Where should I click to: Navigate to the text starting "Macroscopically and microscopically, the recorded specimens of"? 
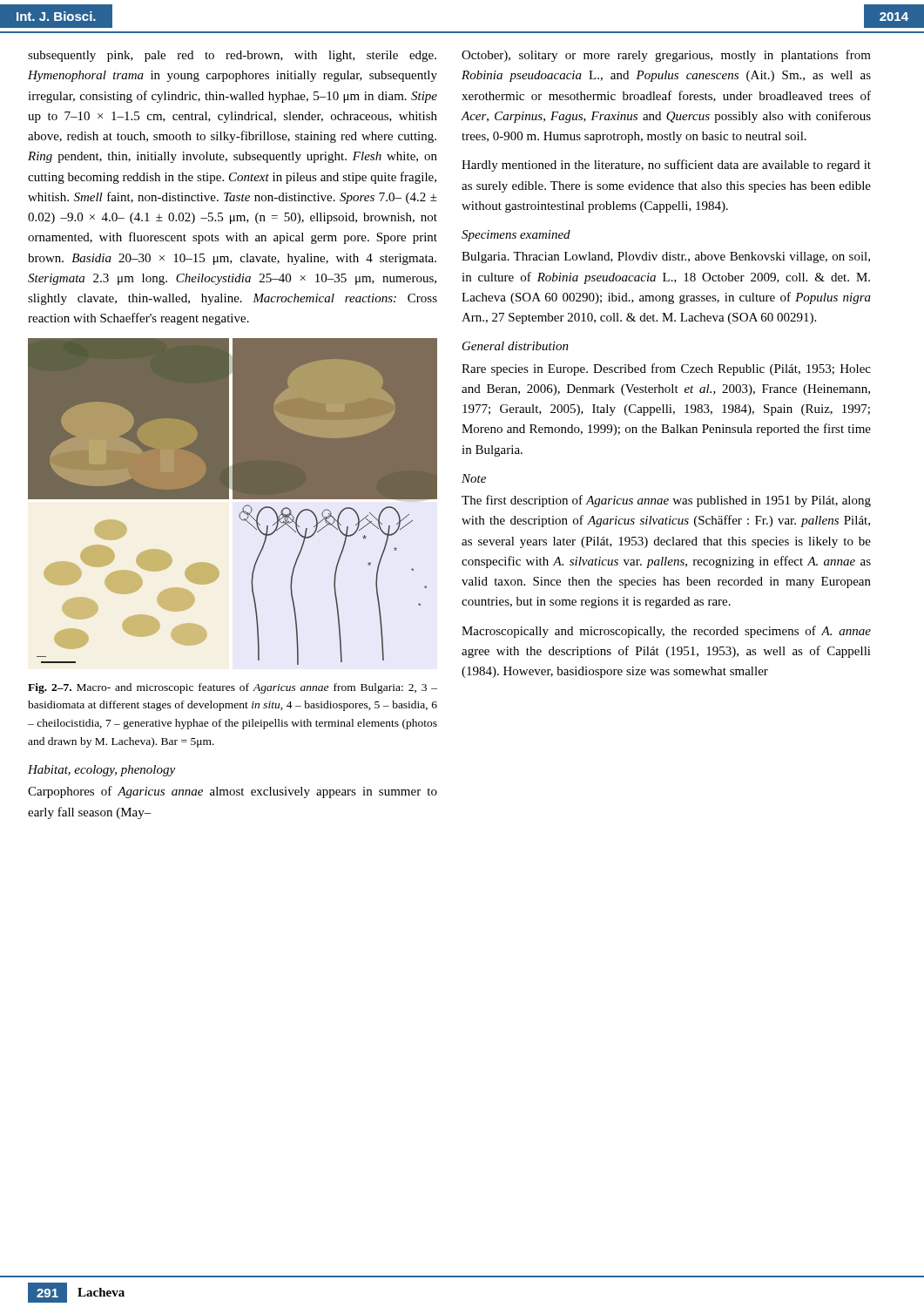click(x=666, y=651)
